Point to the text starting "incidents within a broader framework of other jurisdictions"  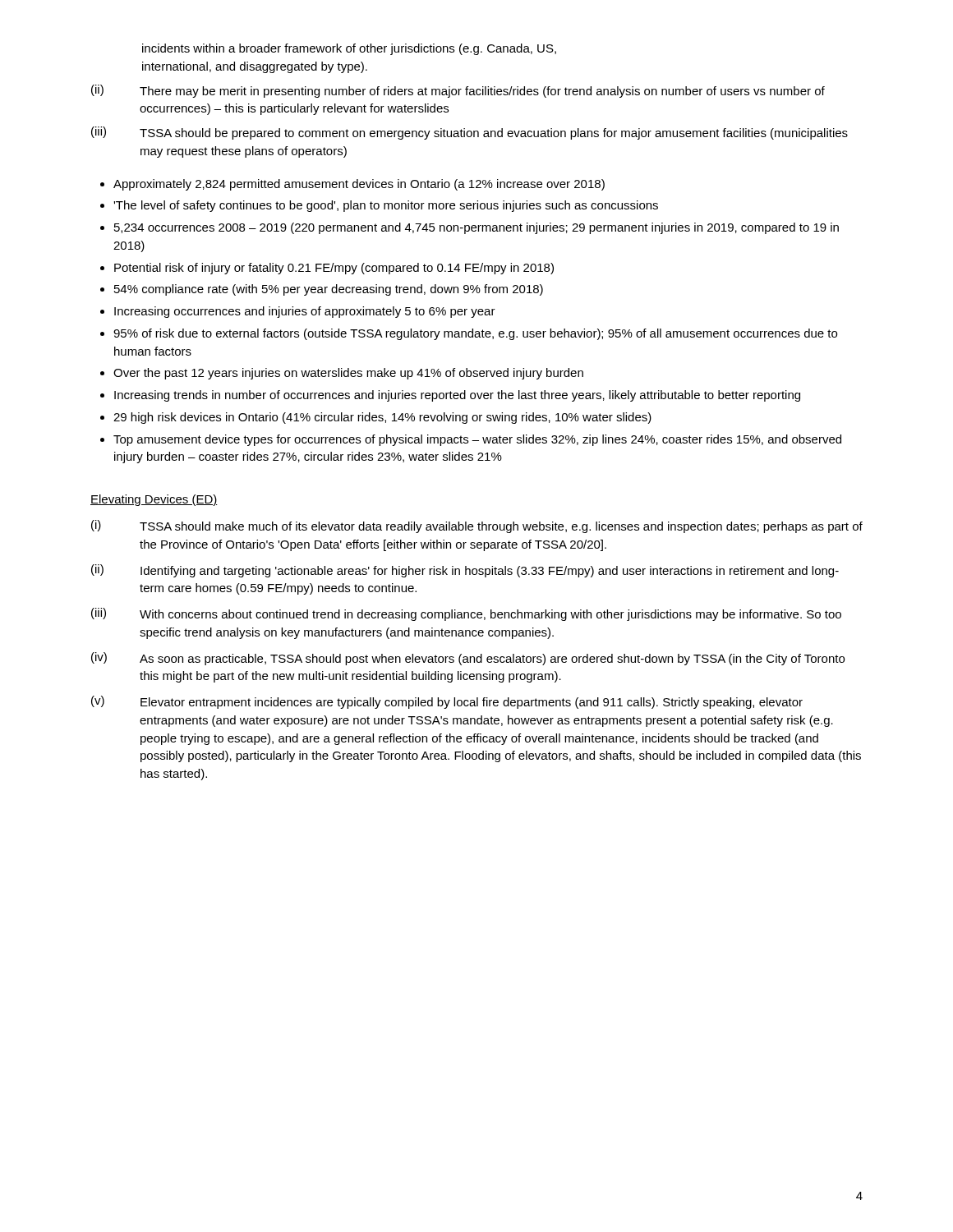502,57
